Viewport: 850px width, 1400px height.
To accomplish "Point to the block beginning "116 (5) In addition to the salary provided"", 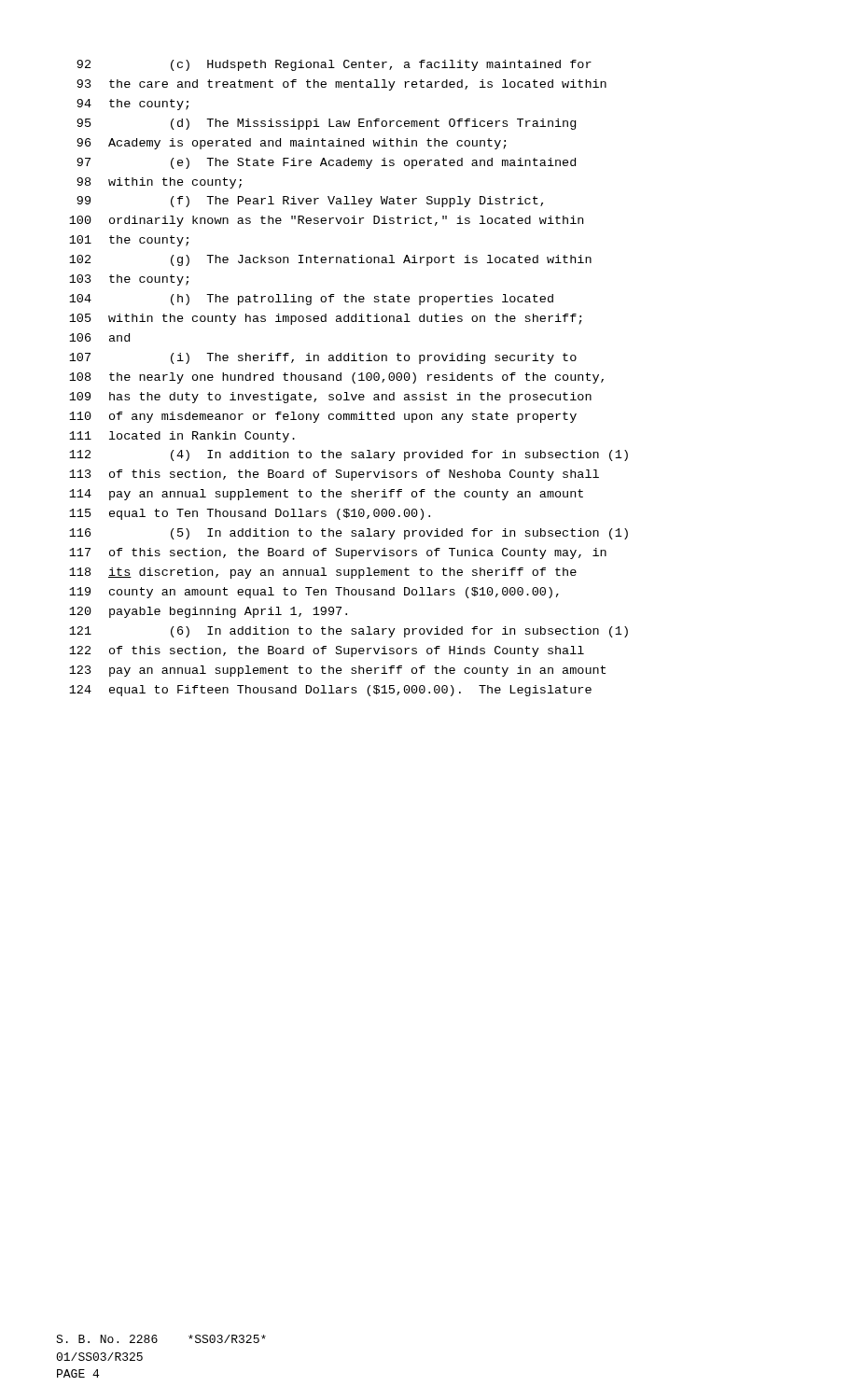I will tap(425, 574).
